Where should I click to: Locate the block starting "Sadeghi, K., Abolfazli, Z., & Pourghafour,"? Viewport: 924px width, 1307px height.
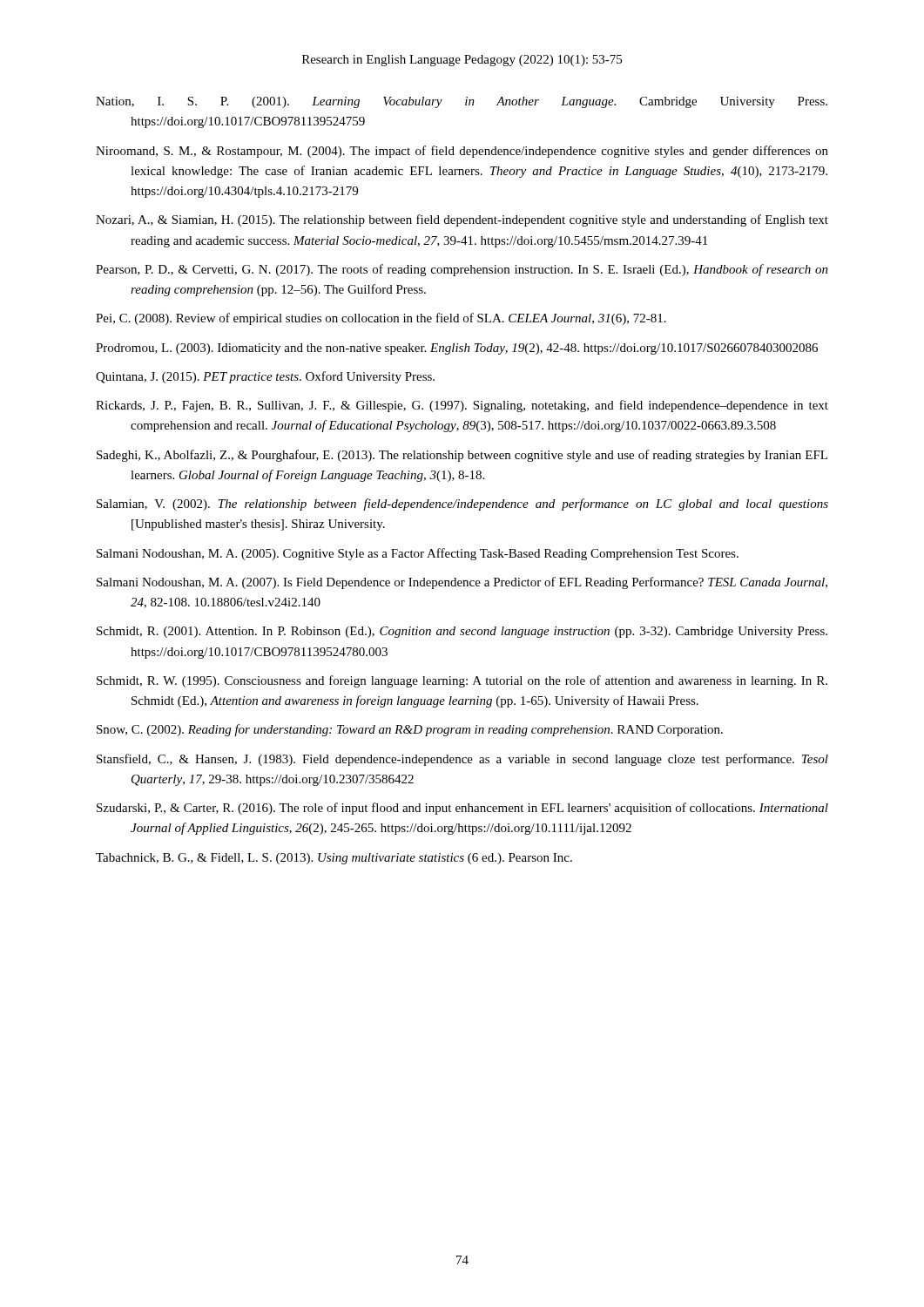462,465
